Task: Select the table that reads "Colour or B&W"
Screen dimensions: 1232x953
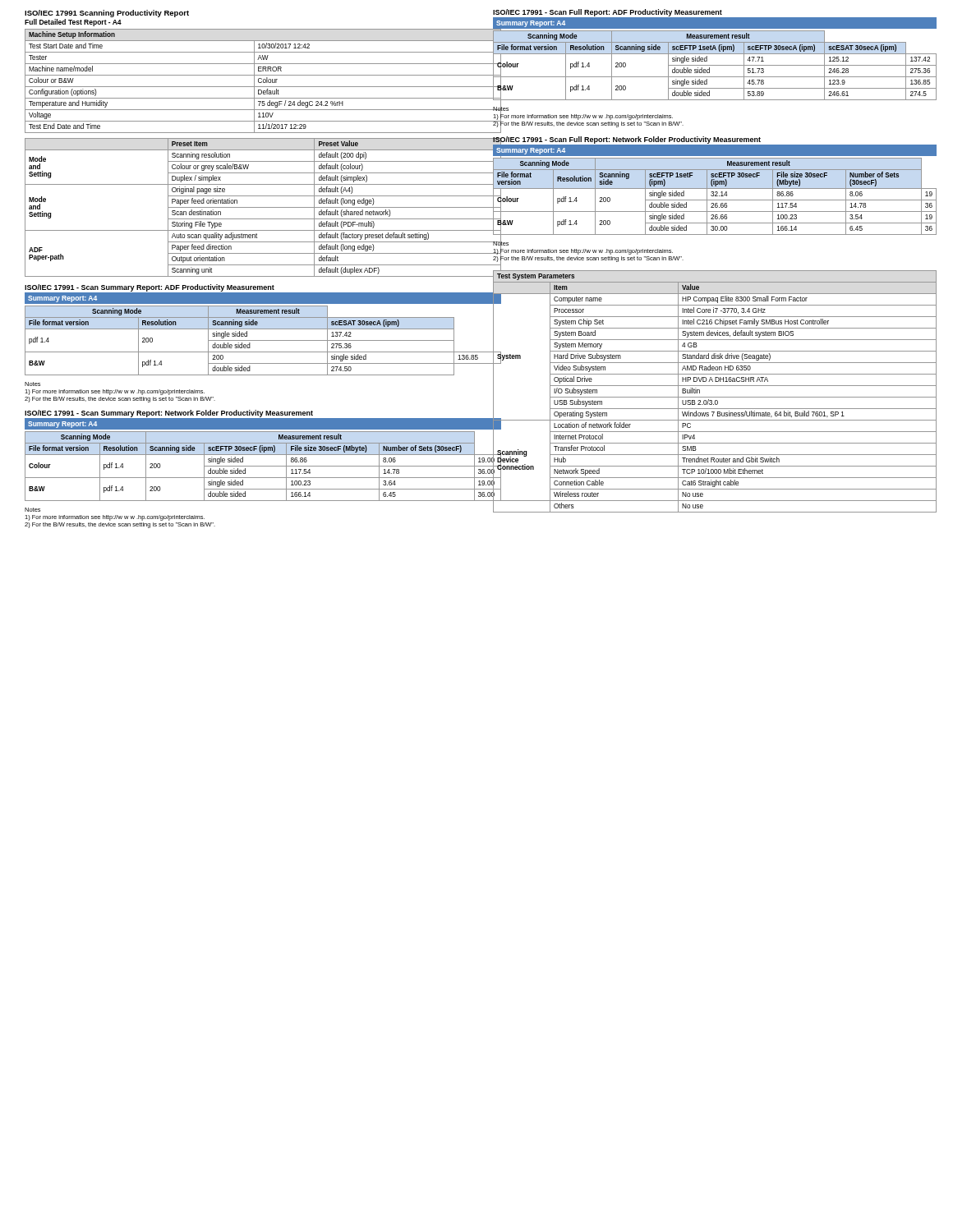Action: click(263, 81)
